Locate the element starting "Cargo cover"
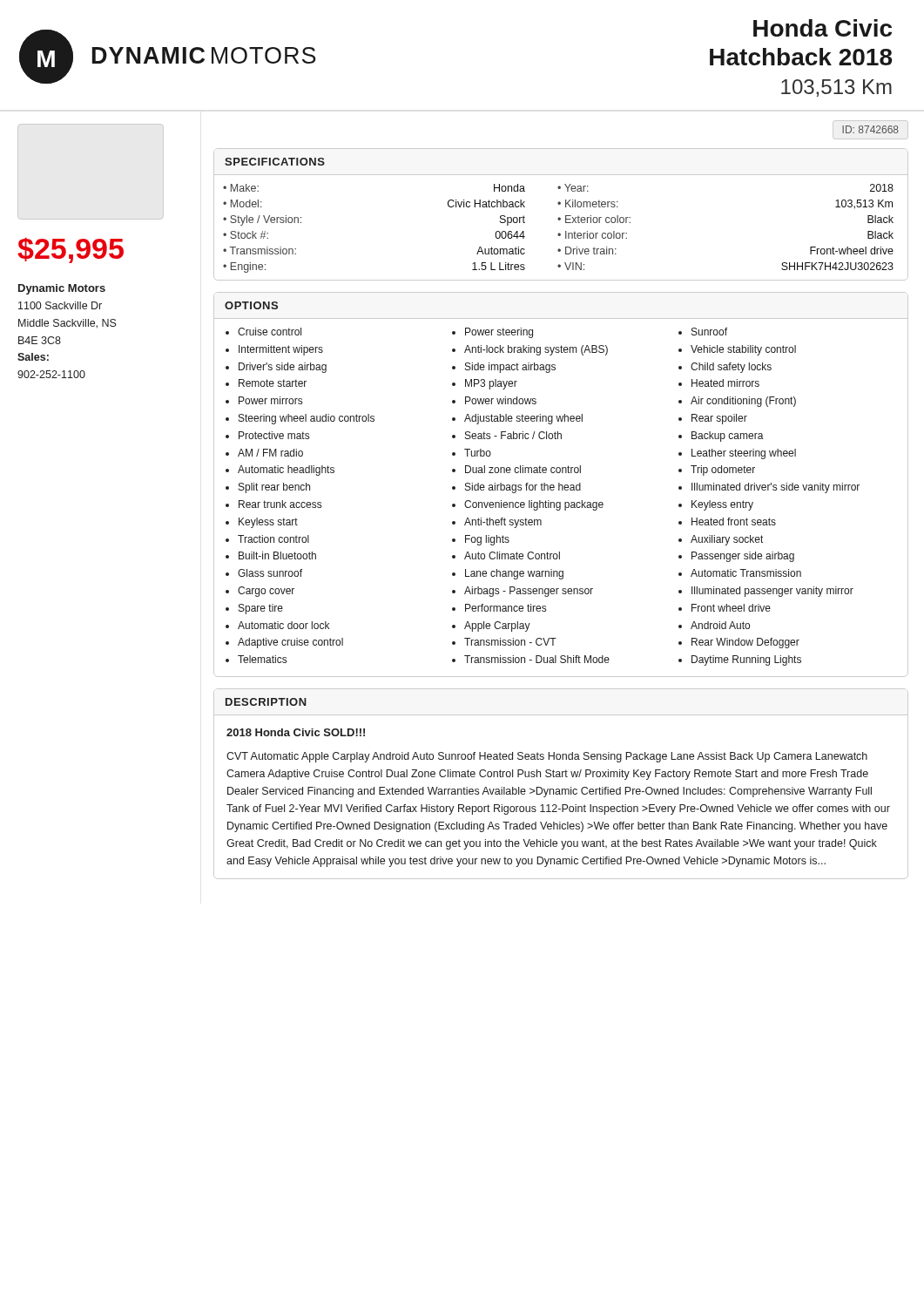 pyautogui.click(x=266, y=591)
